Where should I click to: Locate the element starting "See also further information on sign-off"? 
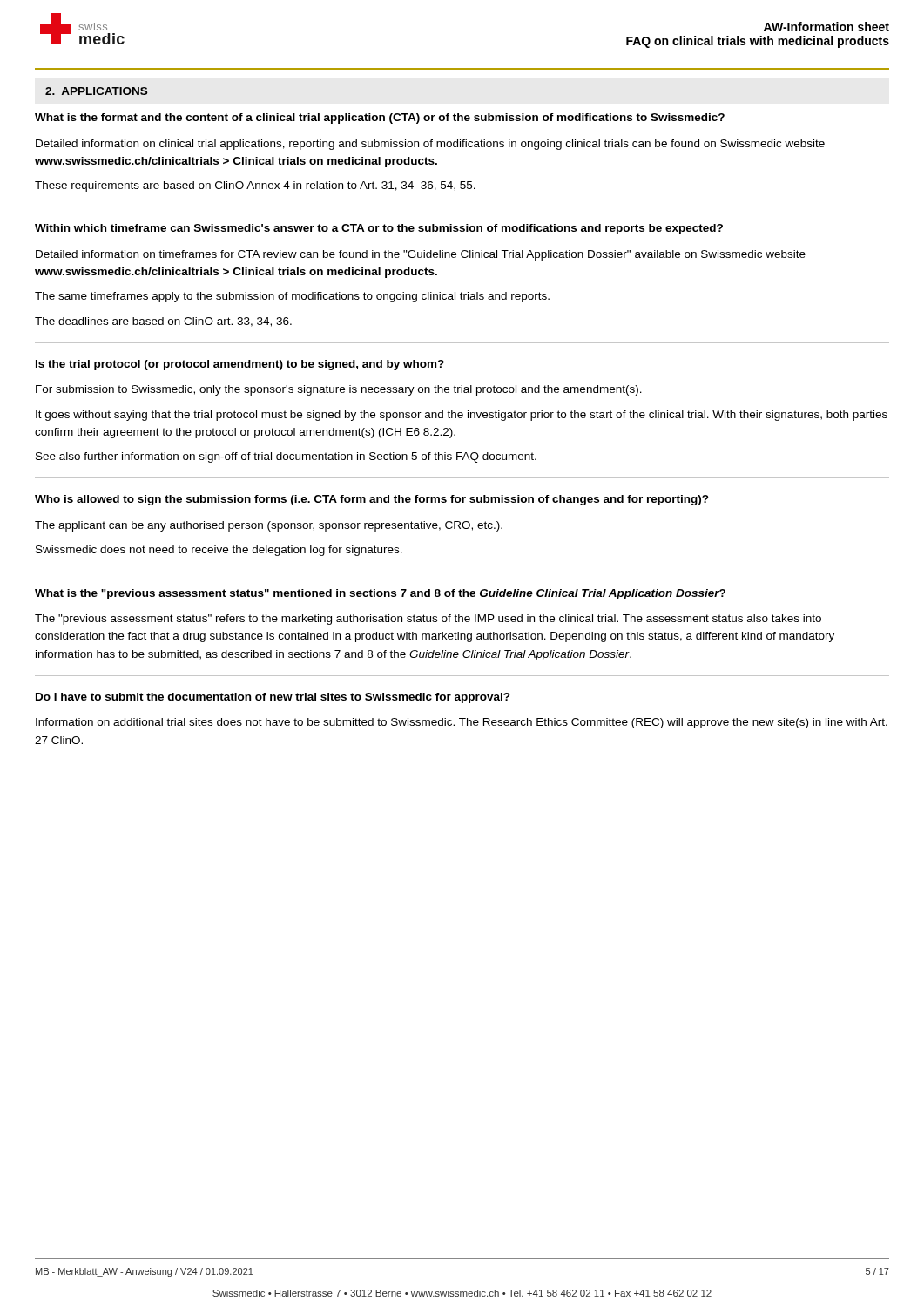click(x=286, y=456)
